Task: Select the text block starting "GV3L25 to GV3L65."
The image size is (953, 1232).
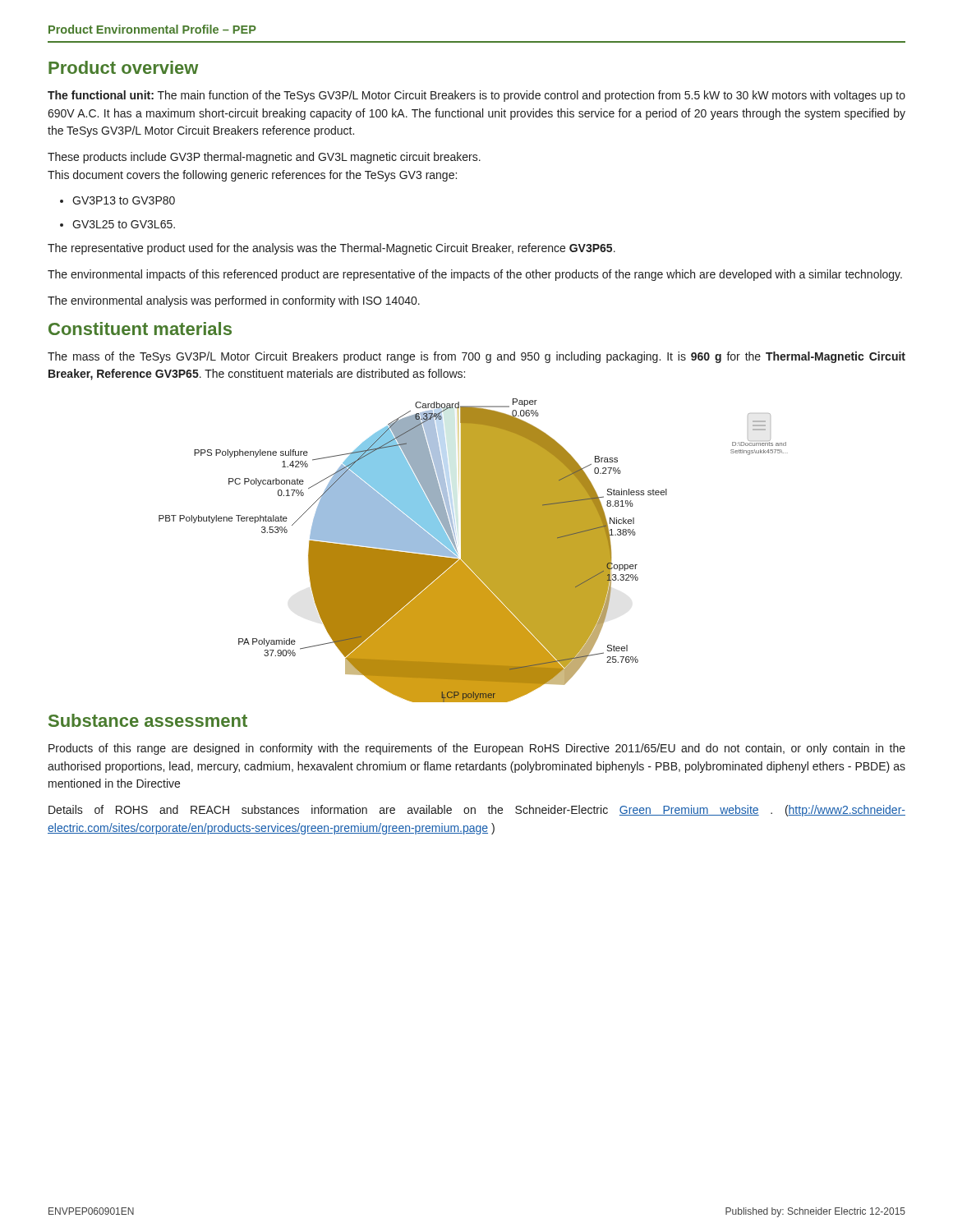Action: [124, 224]
